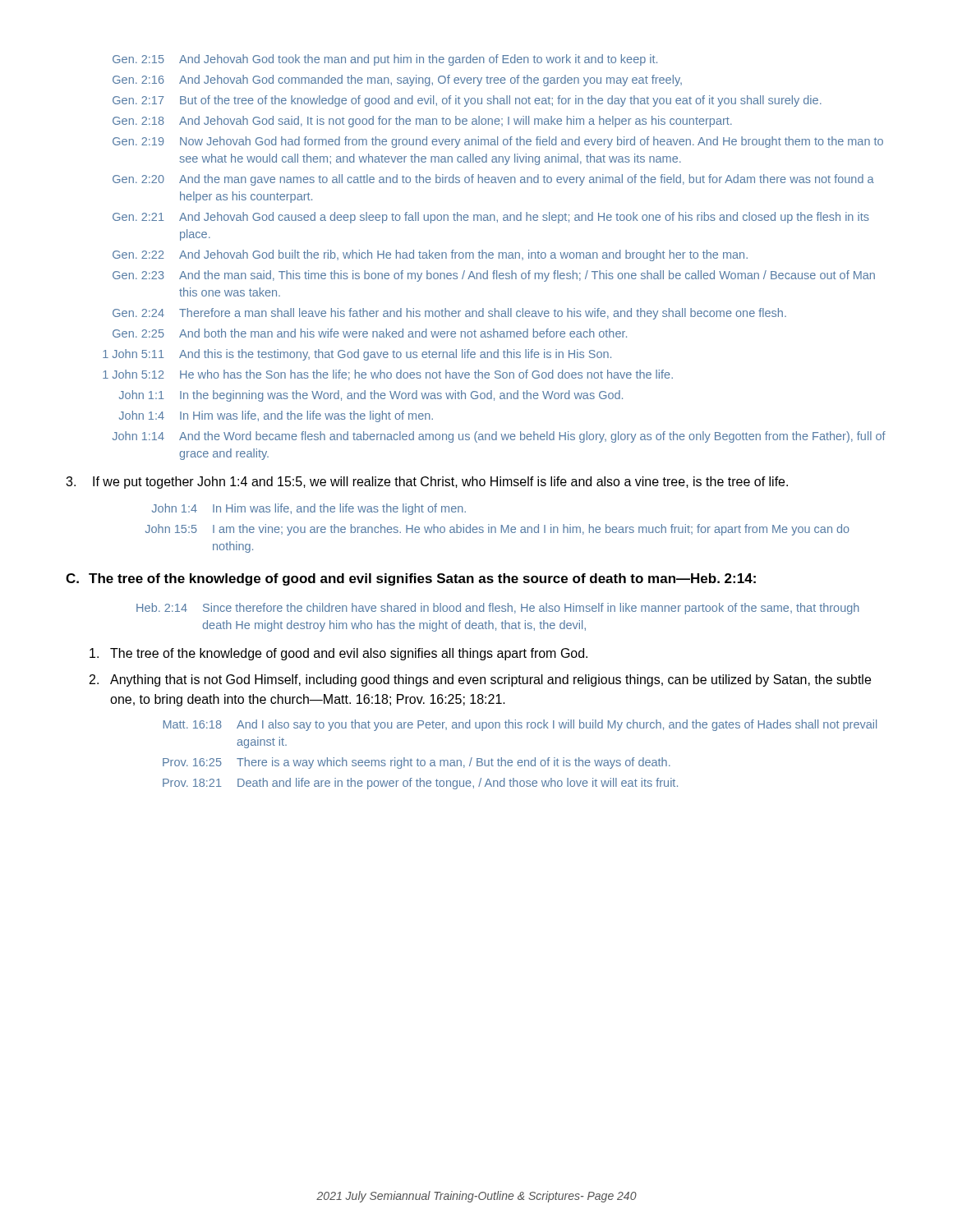Select the passage starting "The tree of the knowledge of"
The width and height of the screenshot is (953, 1232).
point(339,654)
